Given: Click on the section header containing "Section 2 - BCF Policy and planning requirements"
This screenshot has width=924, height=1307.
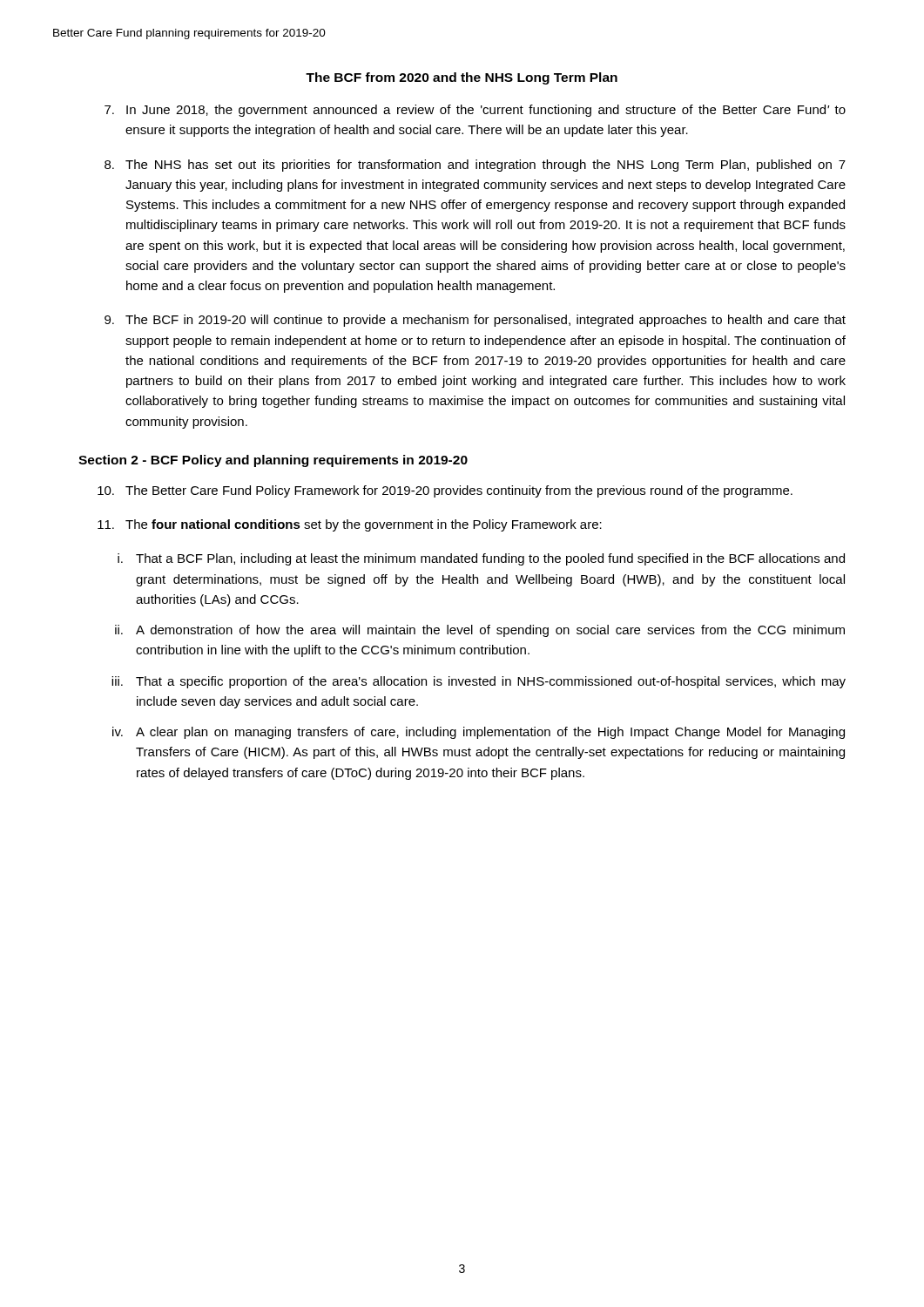Looking at the screenshot, I should pos(273,459).
